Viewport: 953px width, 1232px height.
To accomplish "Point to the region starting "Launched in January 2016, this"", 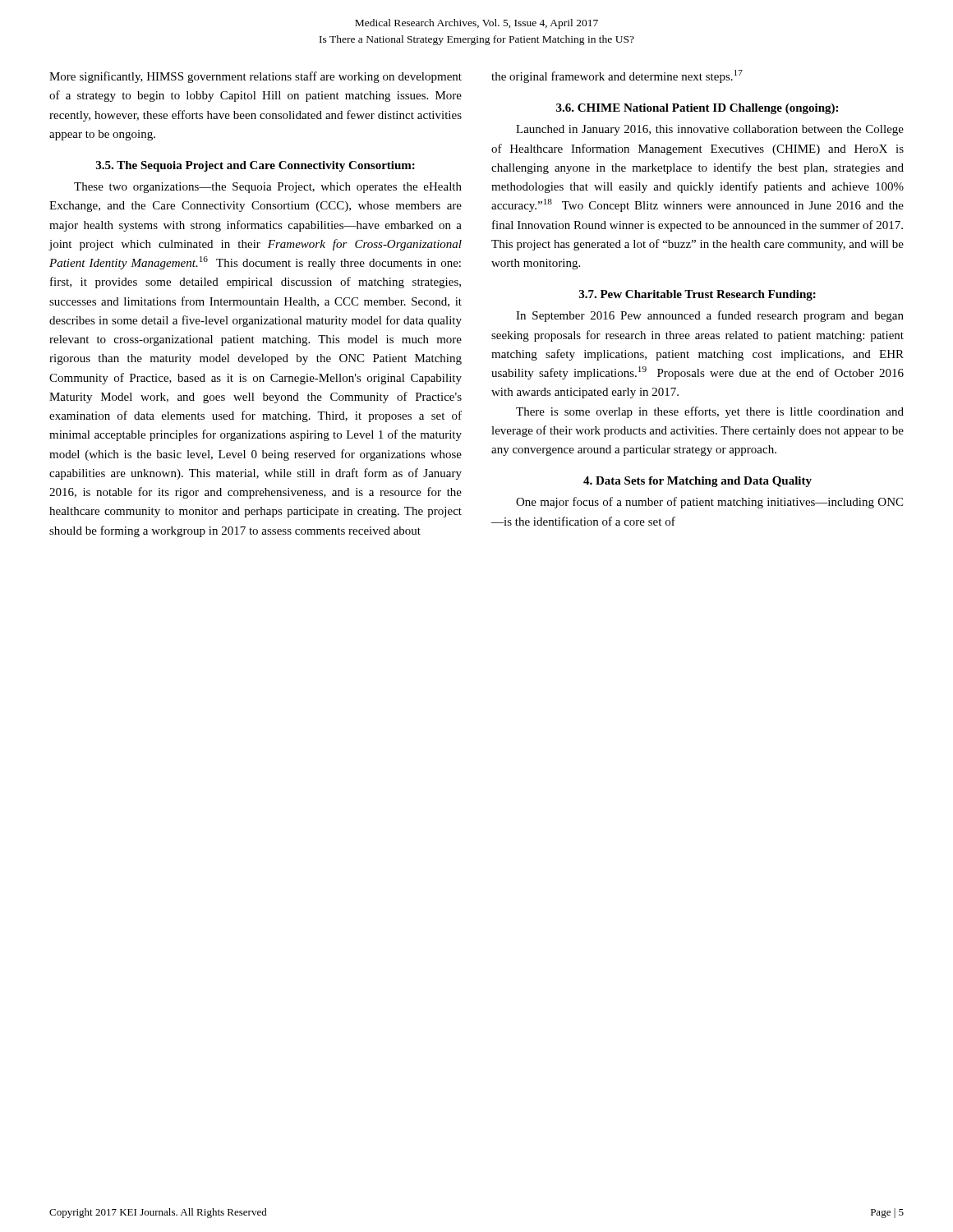I will click(x=698, y=196).
